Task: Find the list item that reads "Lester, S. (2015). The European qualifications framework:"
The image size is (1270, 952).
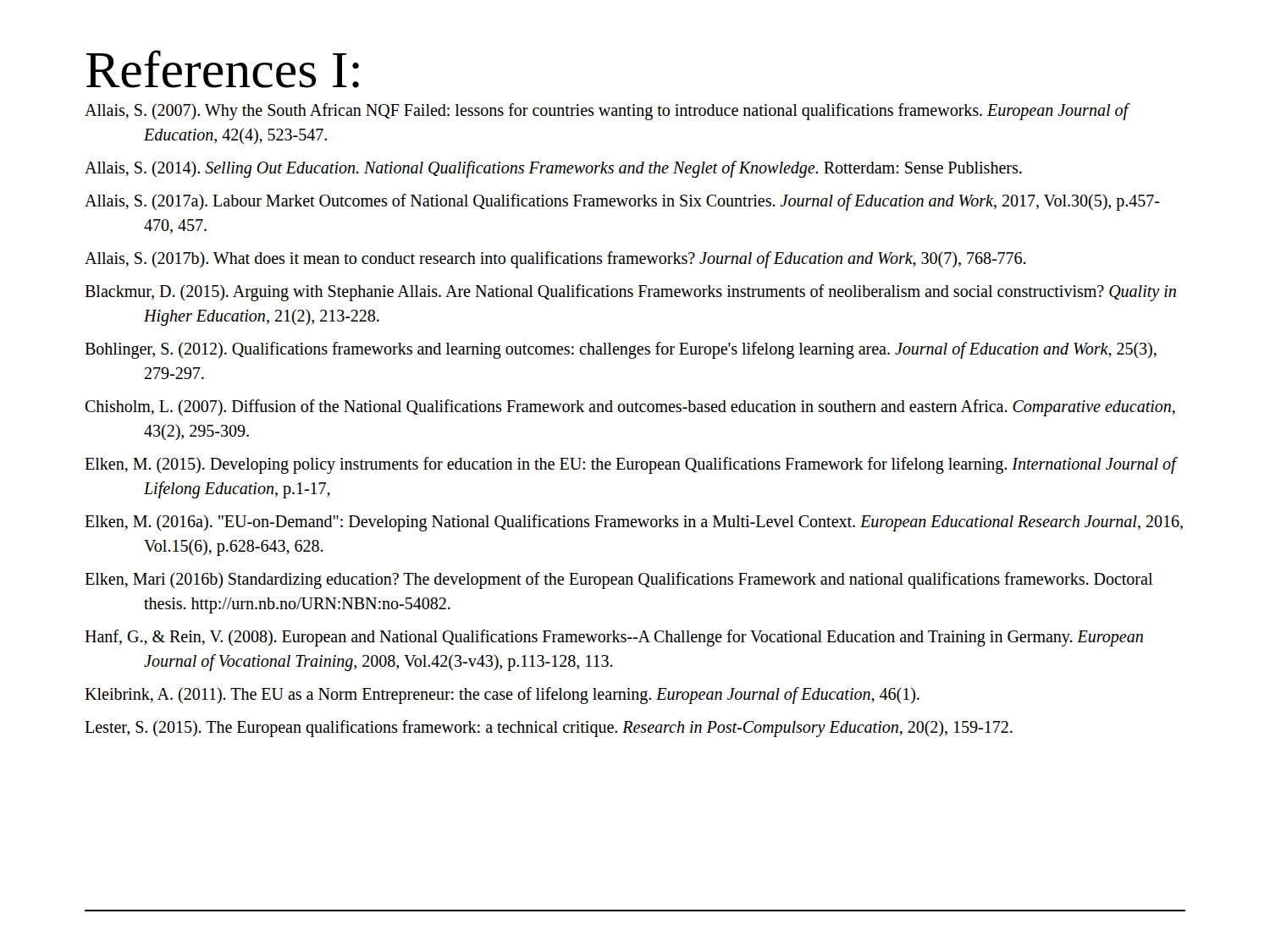Action: [549, 727]
